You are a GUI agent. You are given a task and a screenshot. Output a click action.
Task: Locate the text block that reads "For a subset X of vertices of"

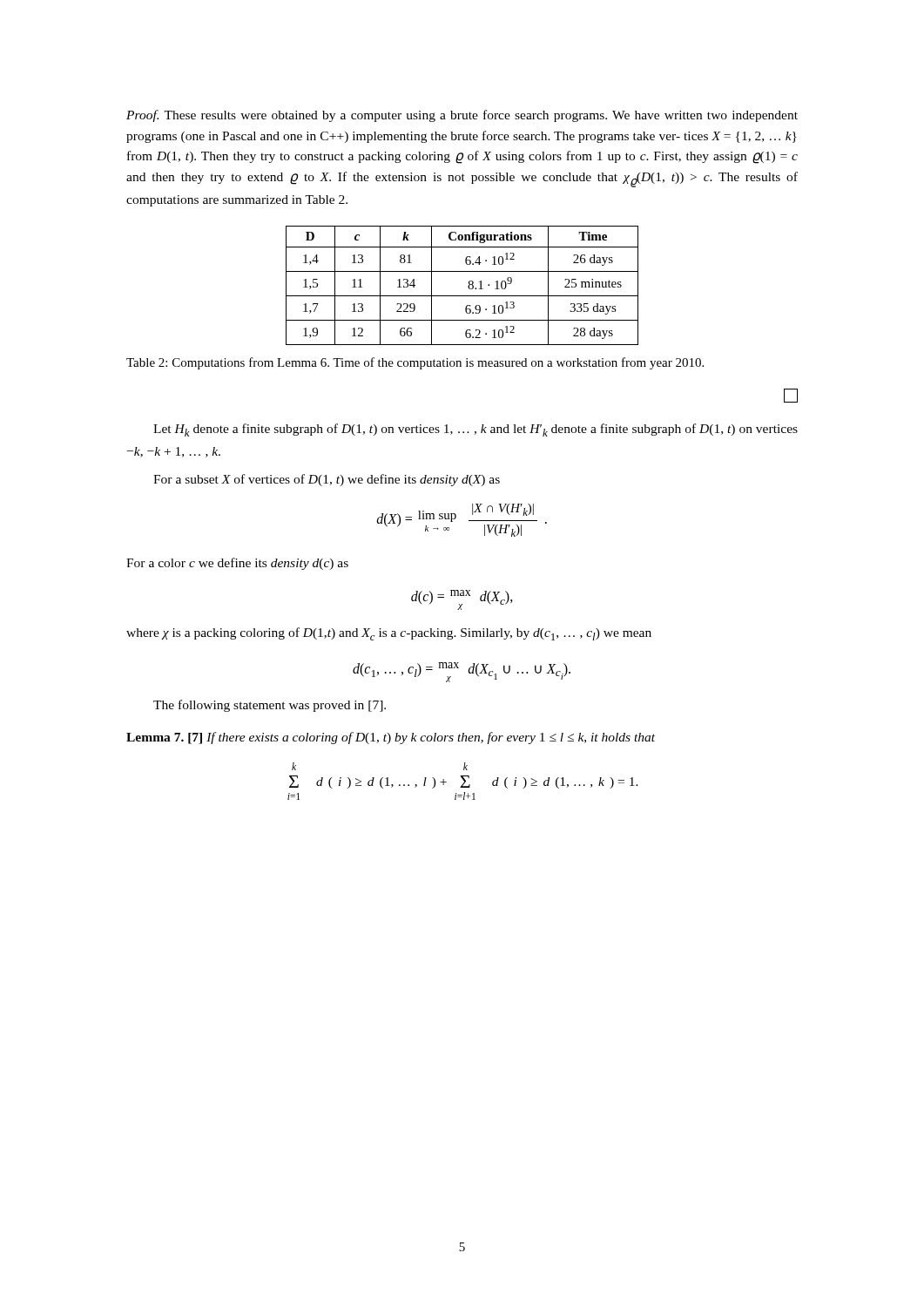pos(327,479)
